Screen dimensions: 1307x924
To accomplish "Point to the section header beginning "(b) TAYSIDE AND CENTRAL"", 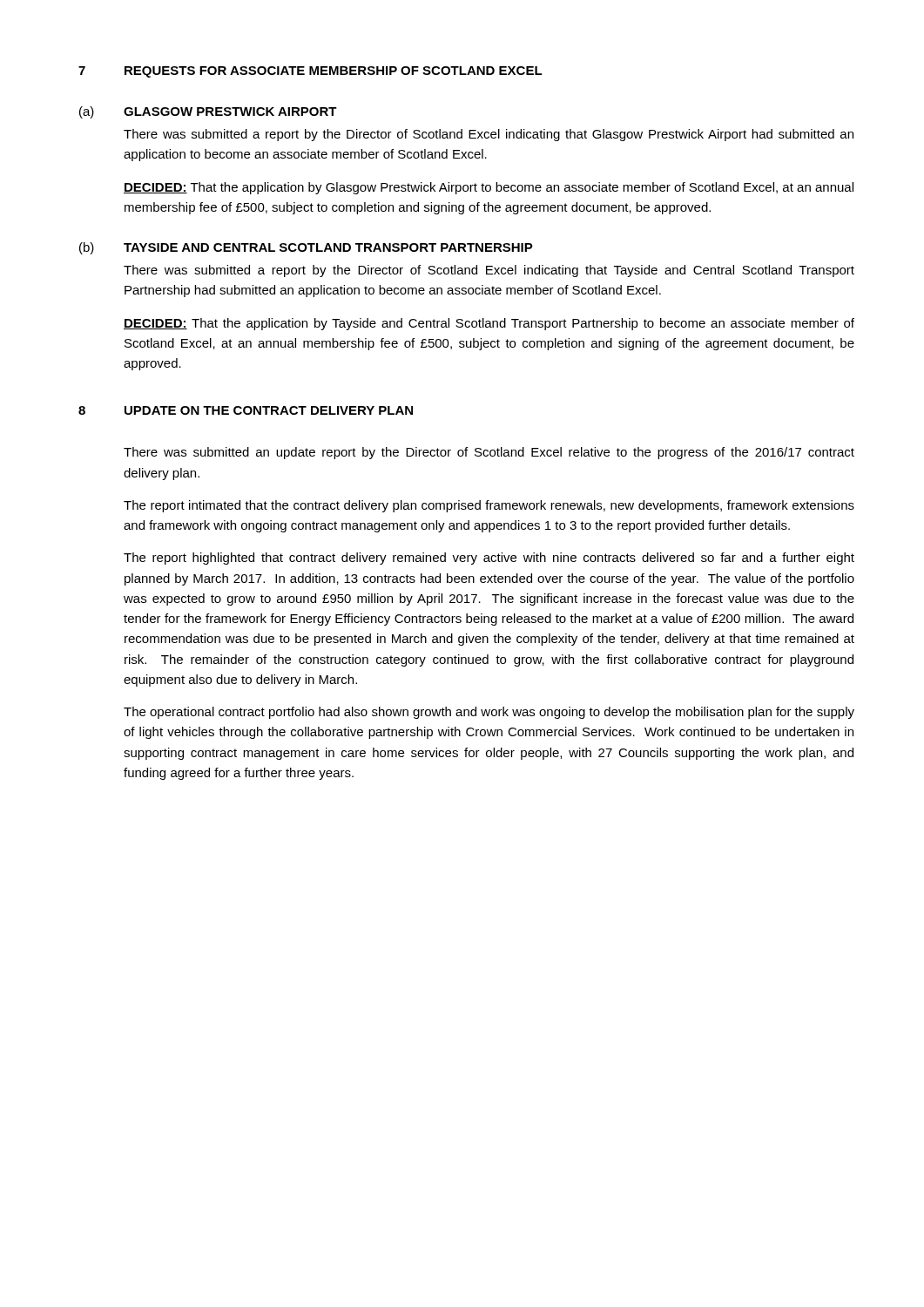I will 306,247.
